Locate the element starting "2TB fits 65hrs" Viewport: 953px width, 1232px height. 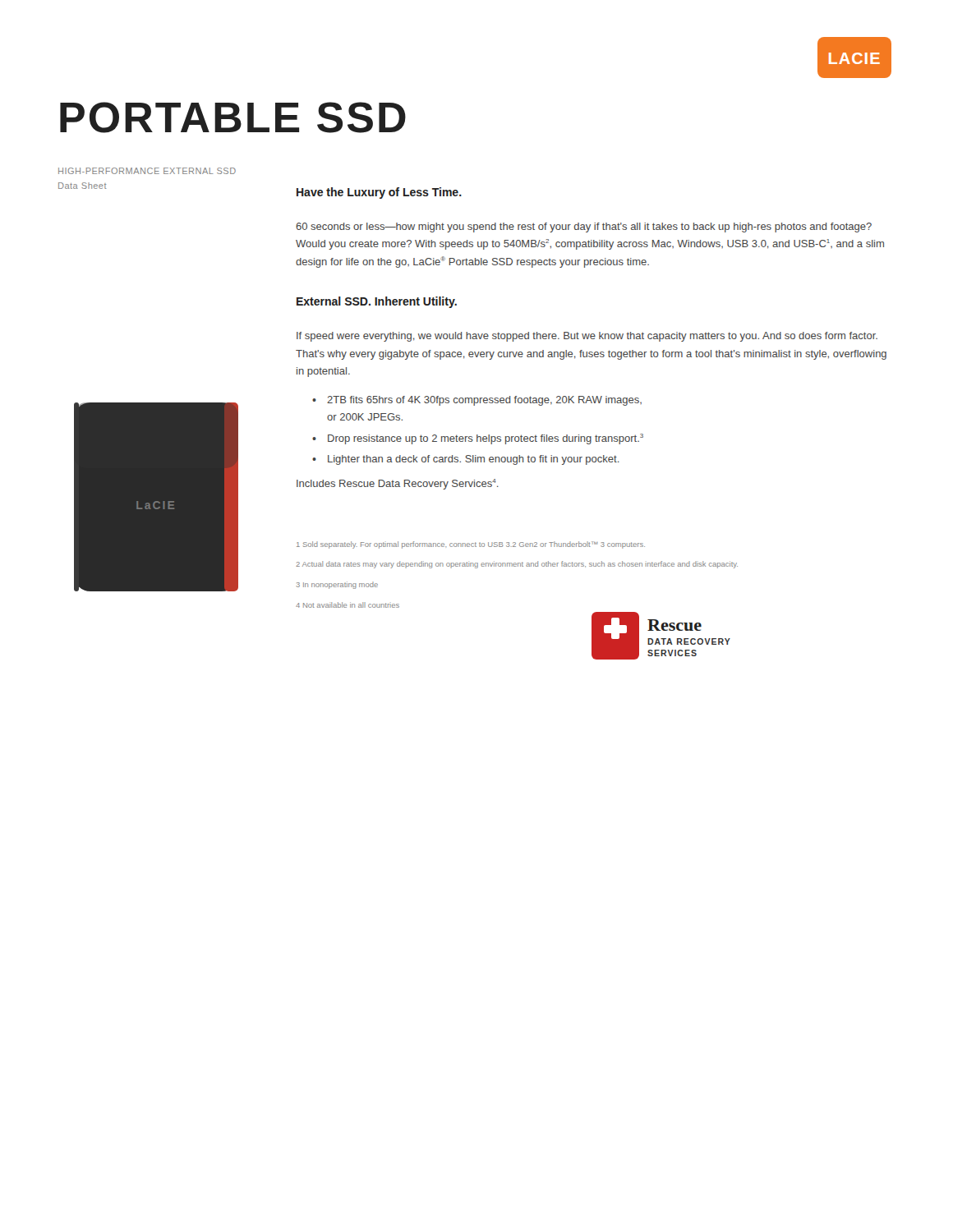click(x=485, y=408)
